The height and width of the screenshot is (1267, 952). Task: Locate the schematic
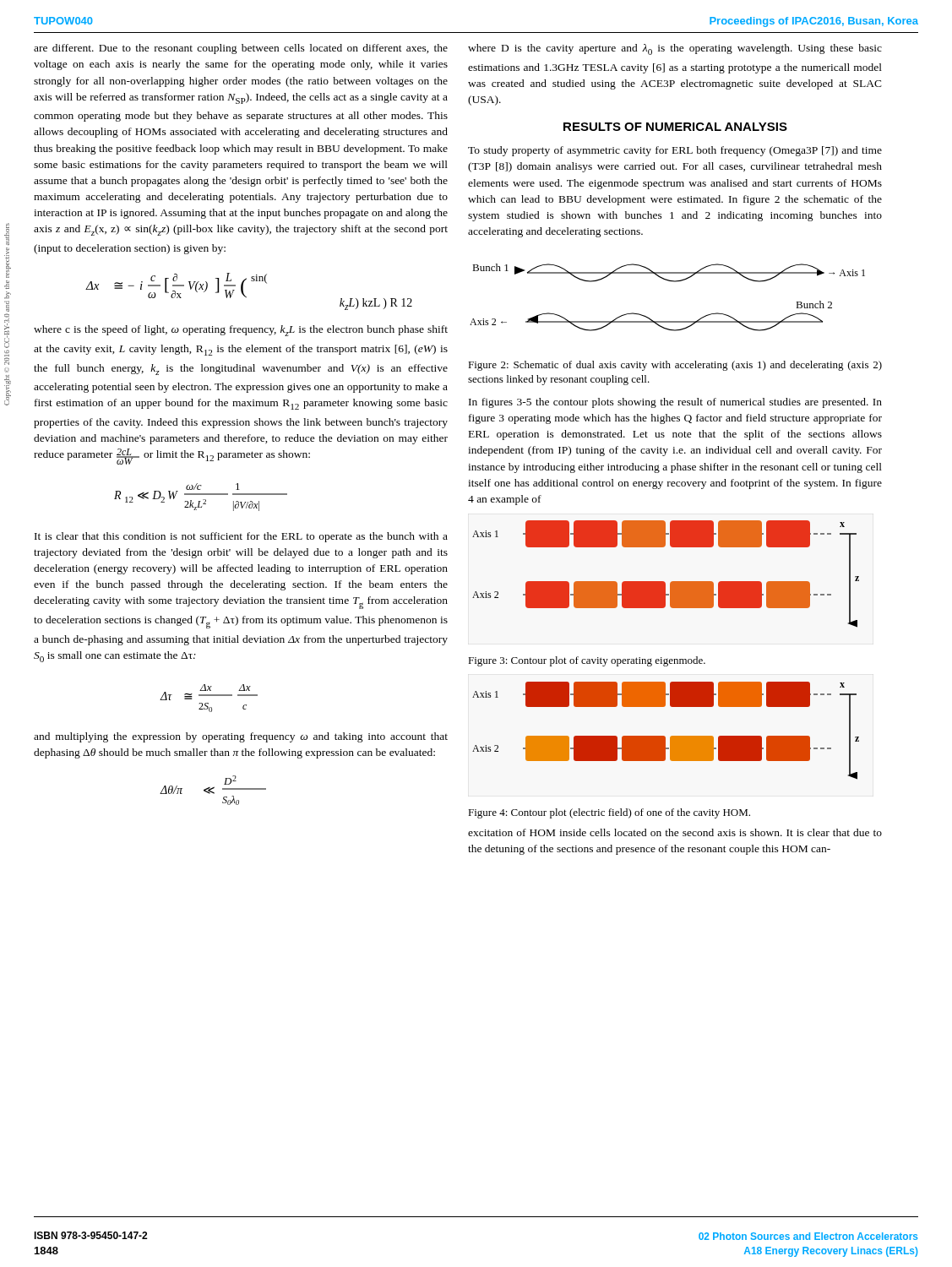[675, 301]
